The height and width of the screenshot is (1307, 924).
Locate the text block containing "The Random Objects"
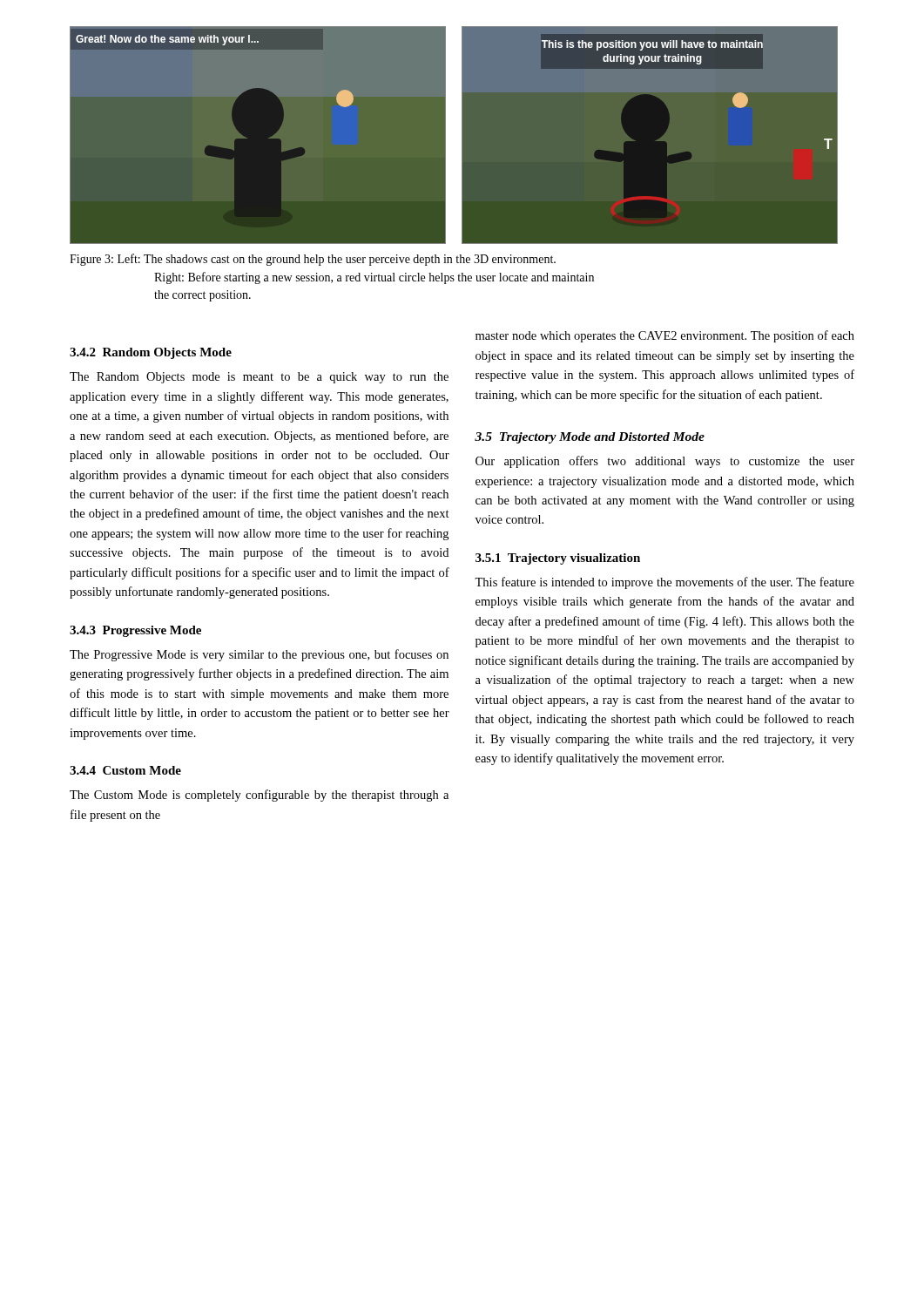point(259,484)
